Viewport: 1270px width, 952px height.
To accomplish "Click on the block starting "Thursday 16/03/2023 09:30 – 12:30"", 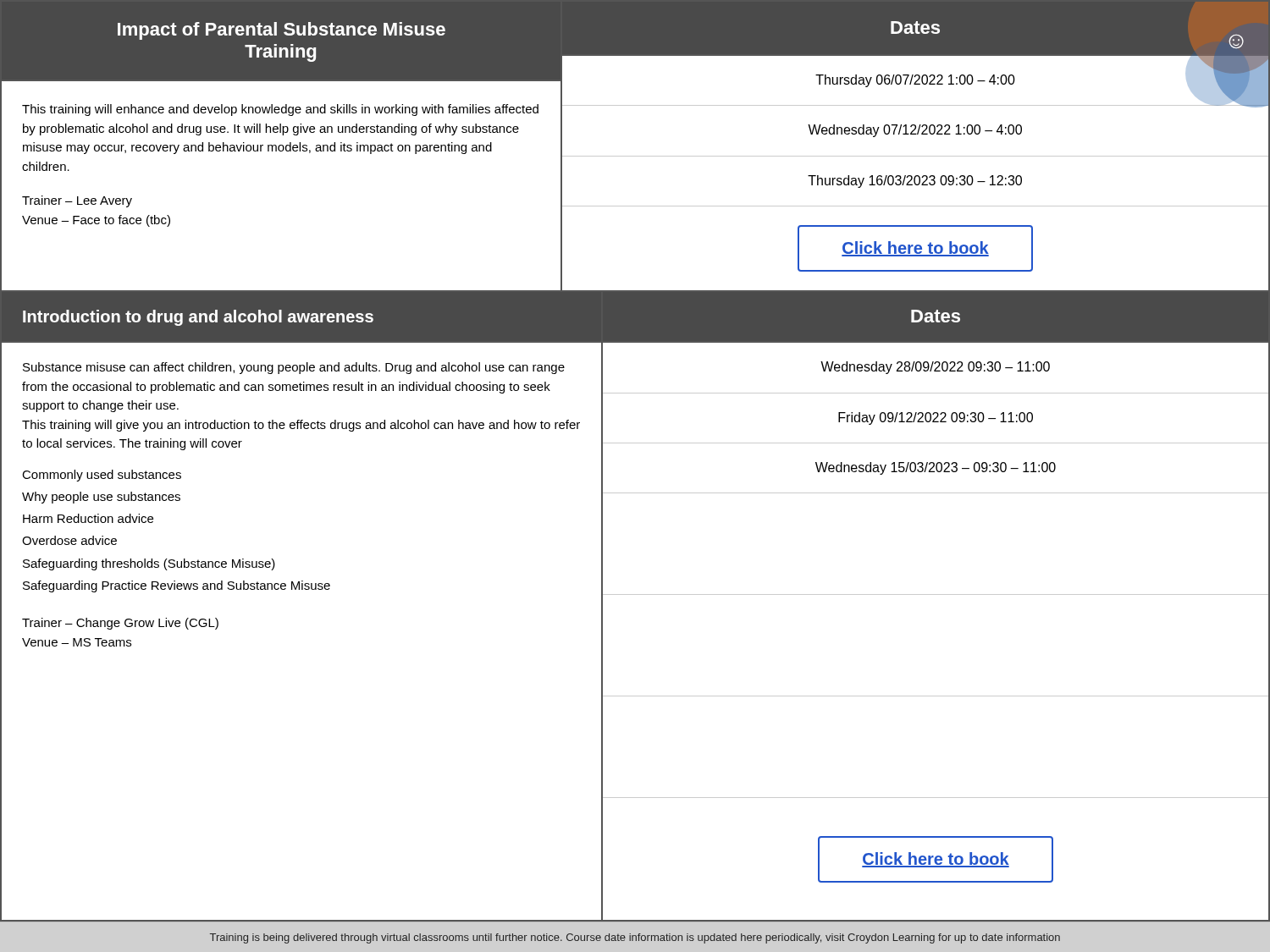I will (x=915, y=180).
